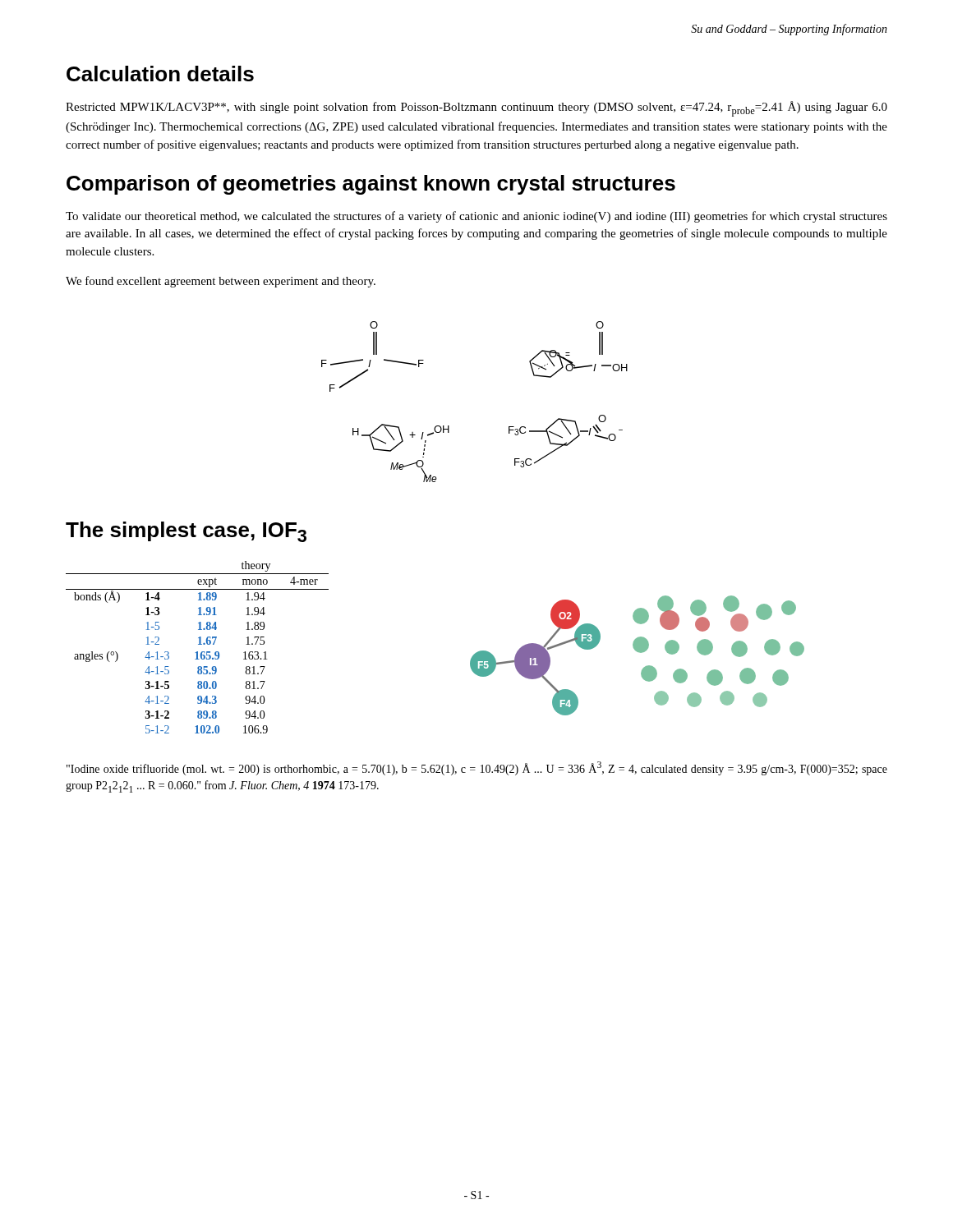Image resolution: width=953 pixels, height=1232 pixels.
Task: Point to the block beginning "Restricted MPW1K/LACV3P**, with single point solvation from Poisson-Boltzmann"
Action: click(x=476, y=126)
